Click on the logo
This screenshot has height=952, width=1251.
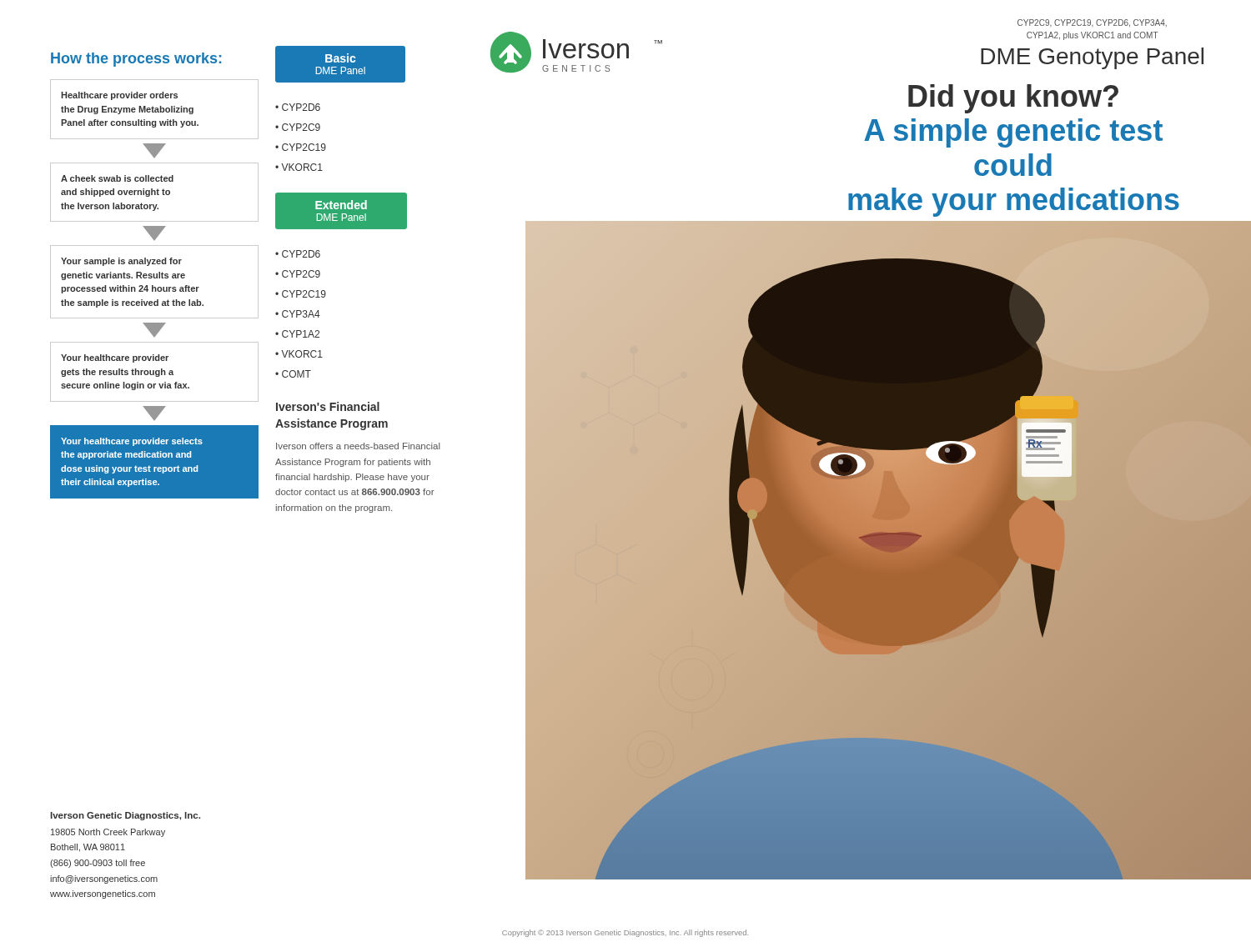(575, 50)
